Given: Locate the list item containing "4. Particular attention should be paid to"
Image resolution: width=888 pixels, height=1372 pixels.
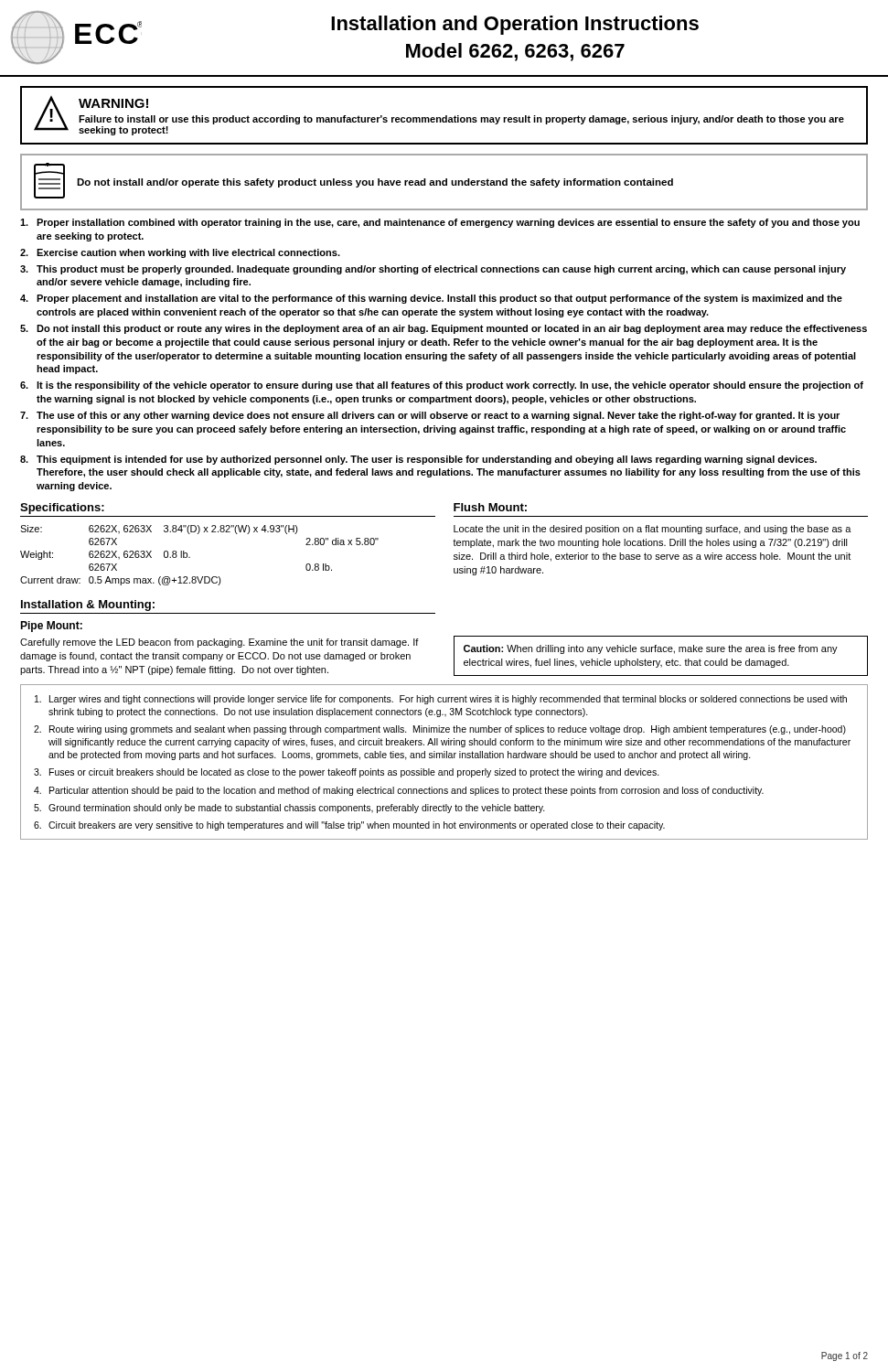Looking at the screenshot, I should point(399,790).
